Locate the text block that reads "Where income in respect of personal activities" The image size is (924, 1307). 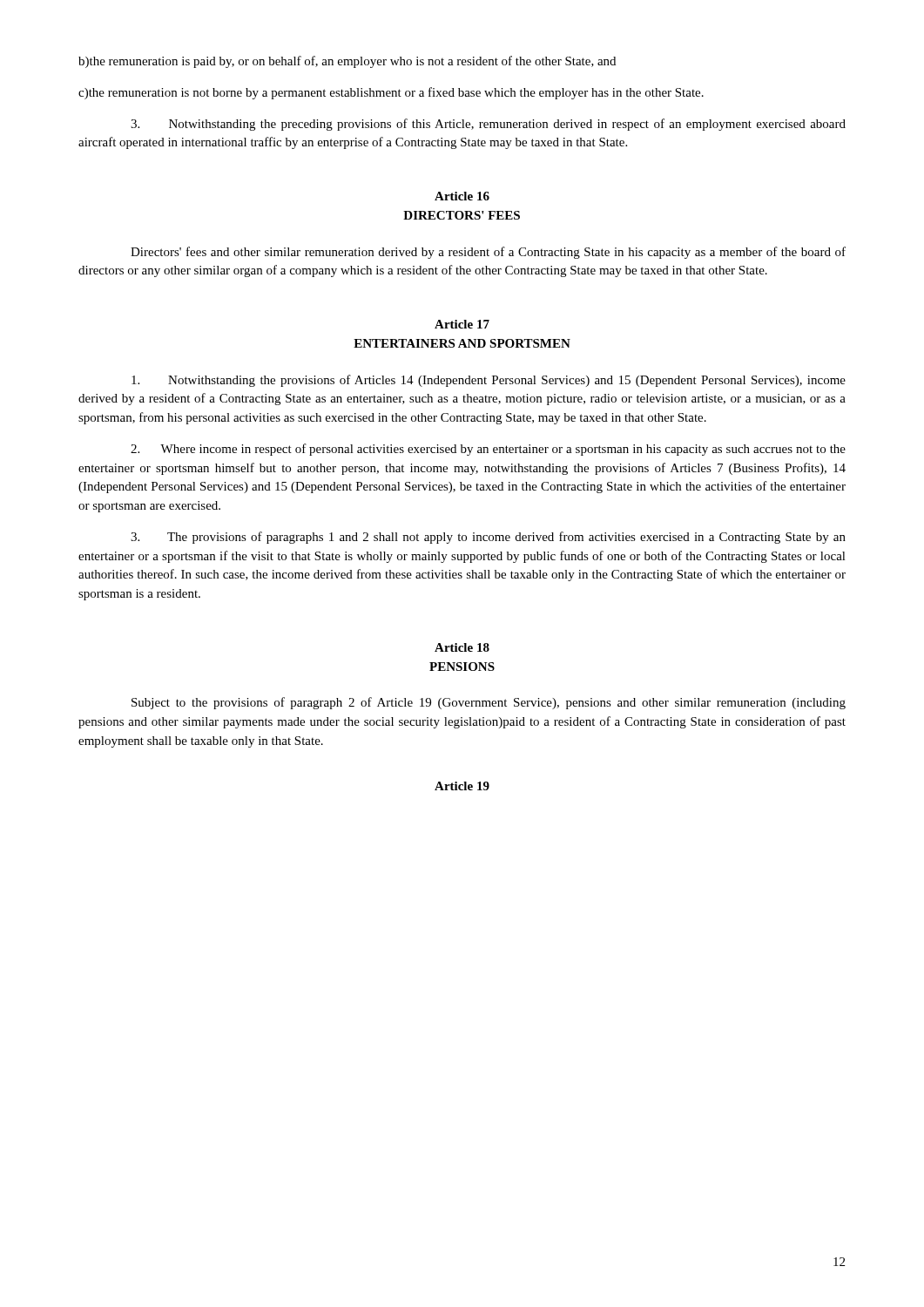coord(462,477)
